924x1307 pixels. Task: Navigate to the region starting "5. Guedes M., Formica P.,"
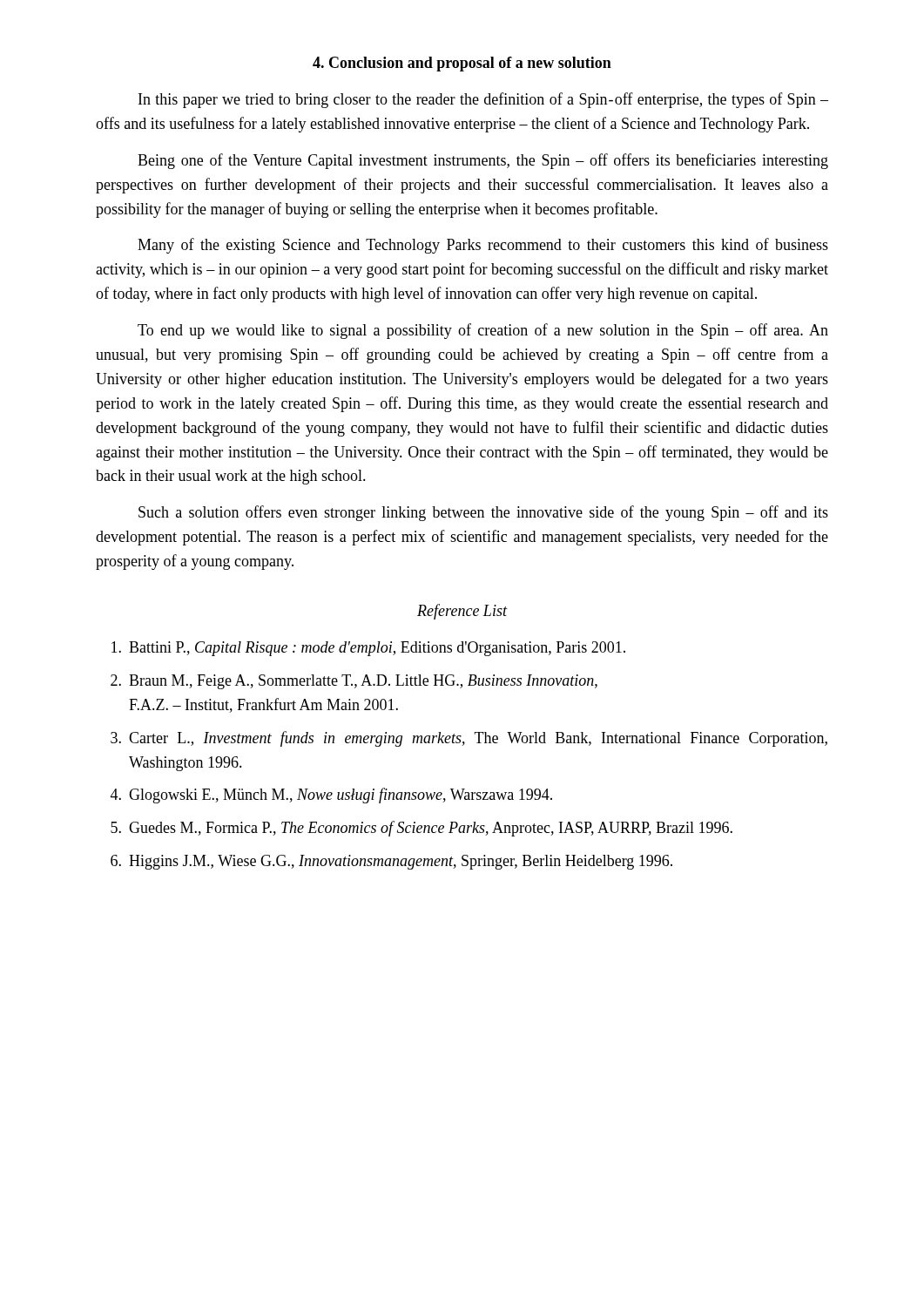pos(462,829)
